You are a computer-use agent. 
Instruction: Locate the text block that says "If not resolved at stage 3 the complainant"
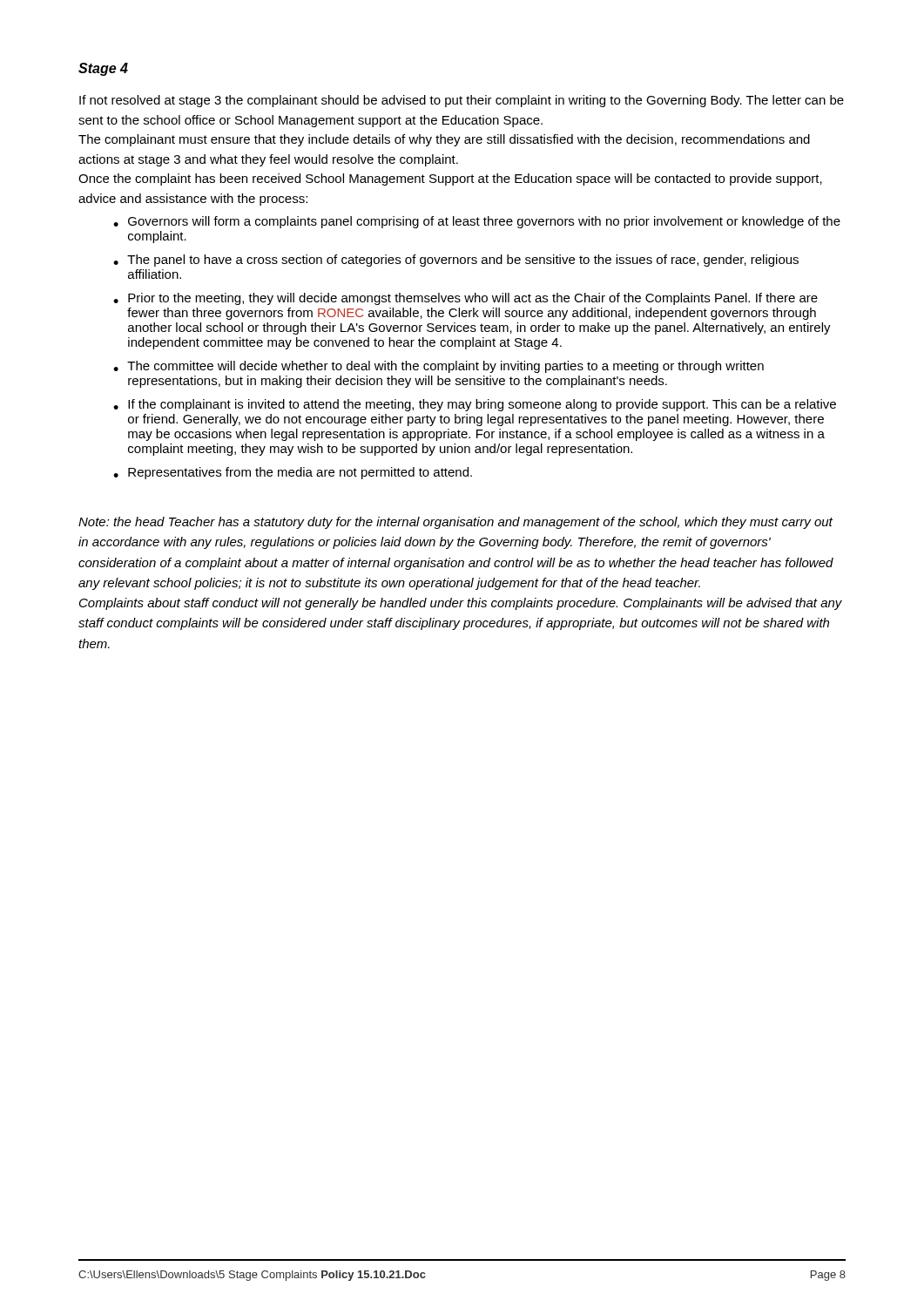461,110
